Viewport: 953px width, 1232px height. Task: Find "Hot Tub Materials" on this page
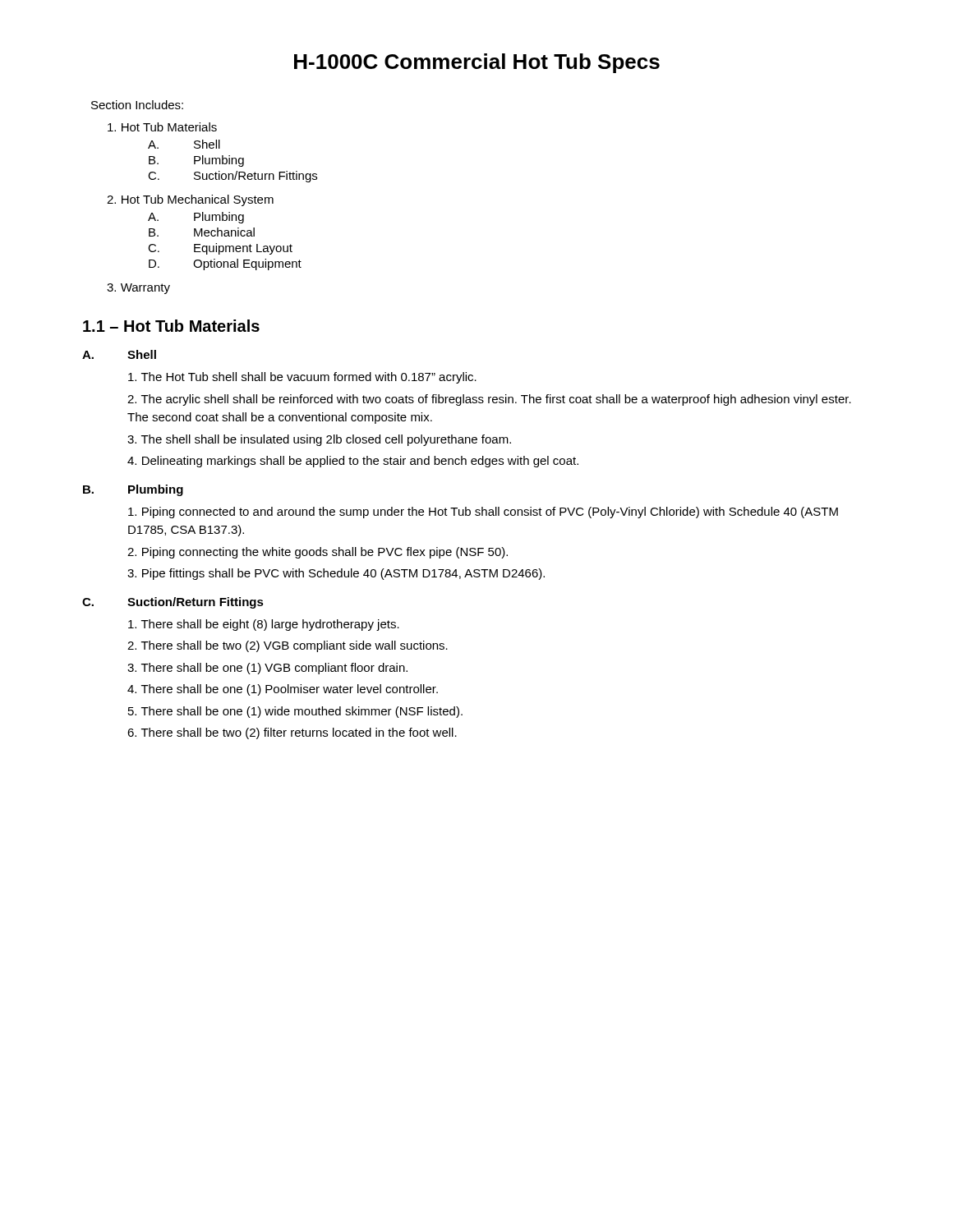pos(162,127)
